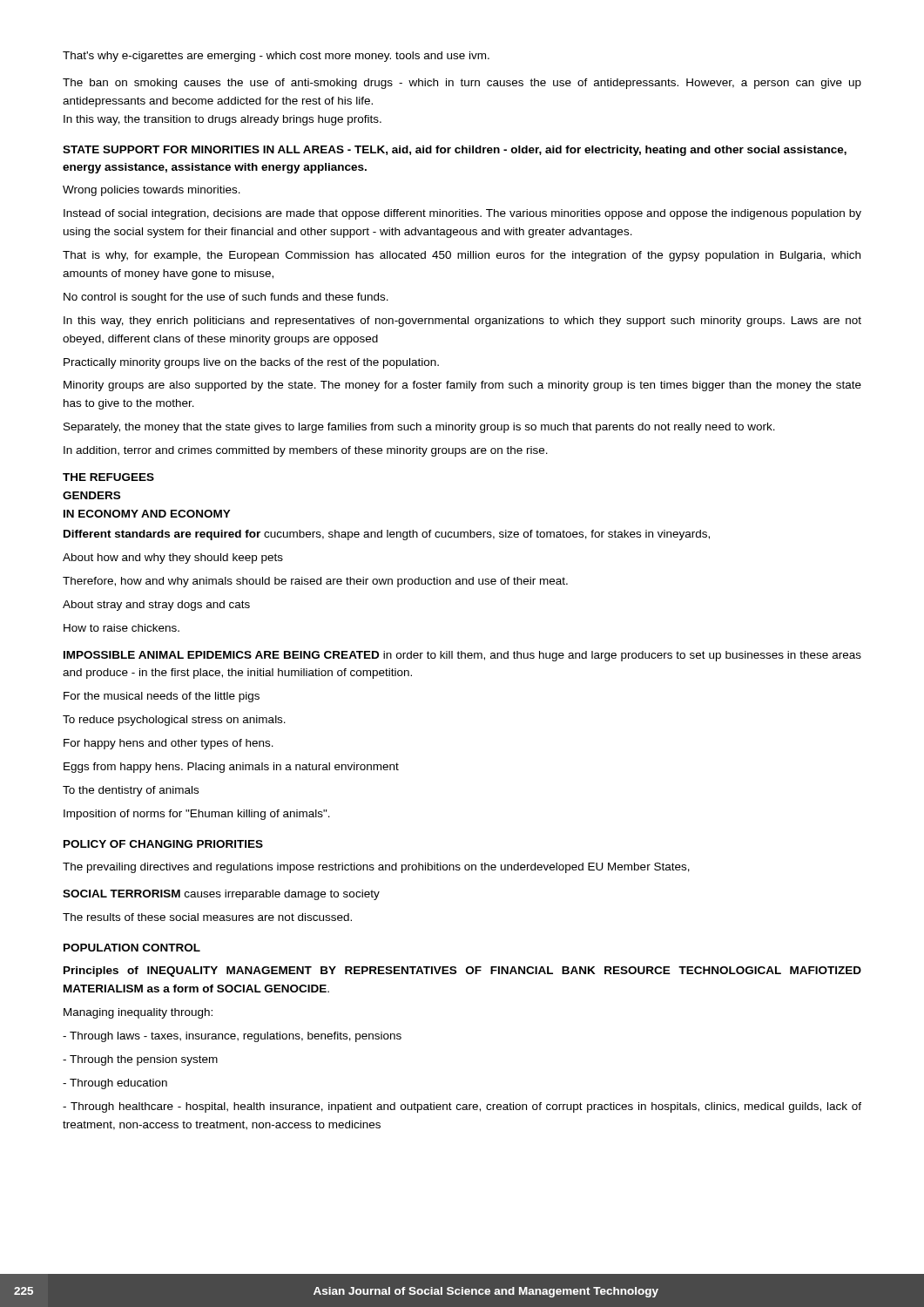Select the text block containing "Wrong policies towards minorities. Instead"
The width and height of the screenshot is (924, 1307).
pos(462,321)
